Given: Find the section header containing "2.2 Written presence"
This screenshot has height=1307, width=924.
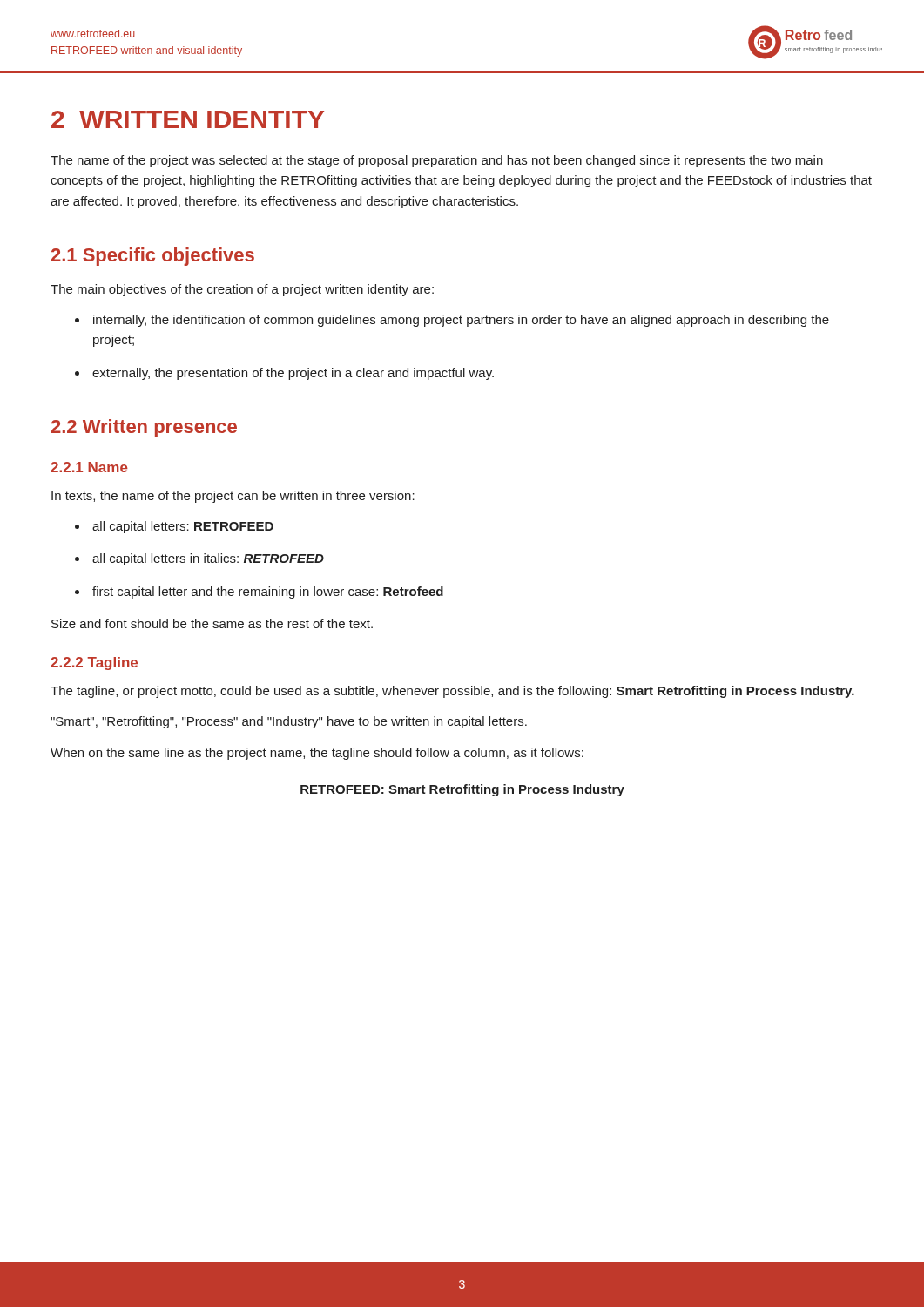Looking at the screenshot, I should (x=144, y=428).
